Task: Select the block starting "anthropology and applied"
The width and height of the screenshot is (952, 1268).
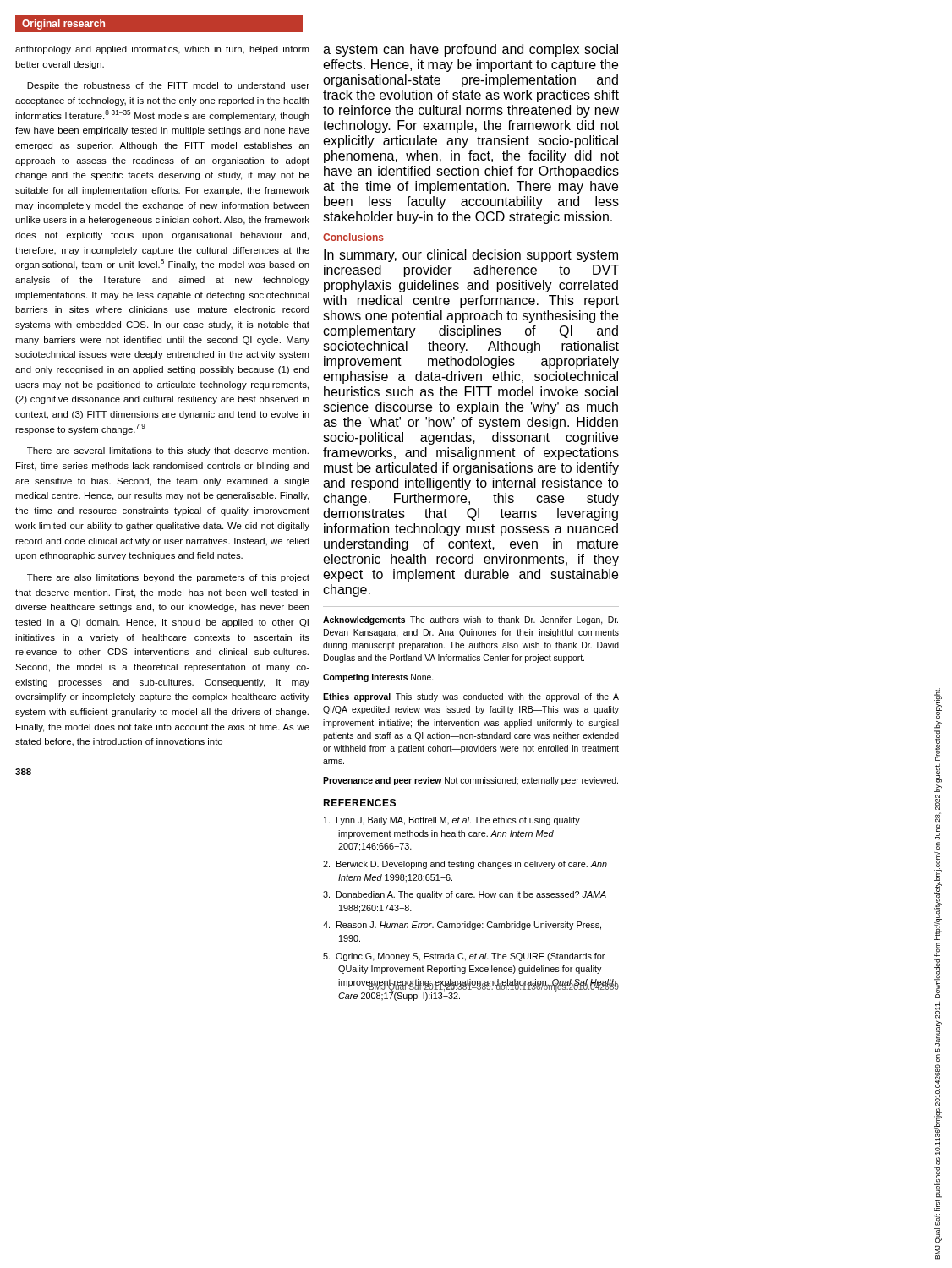Action: tap(162, 396)
